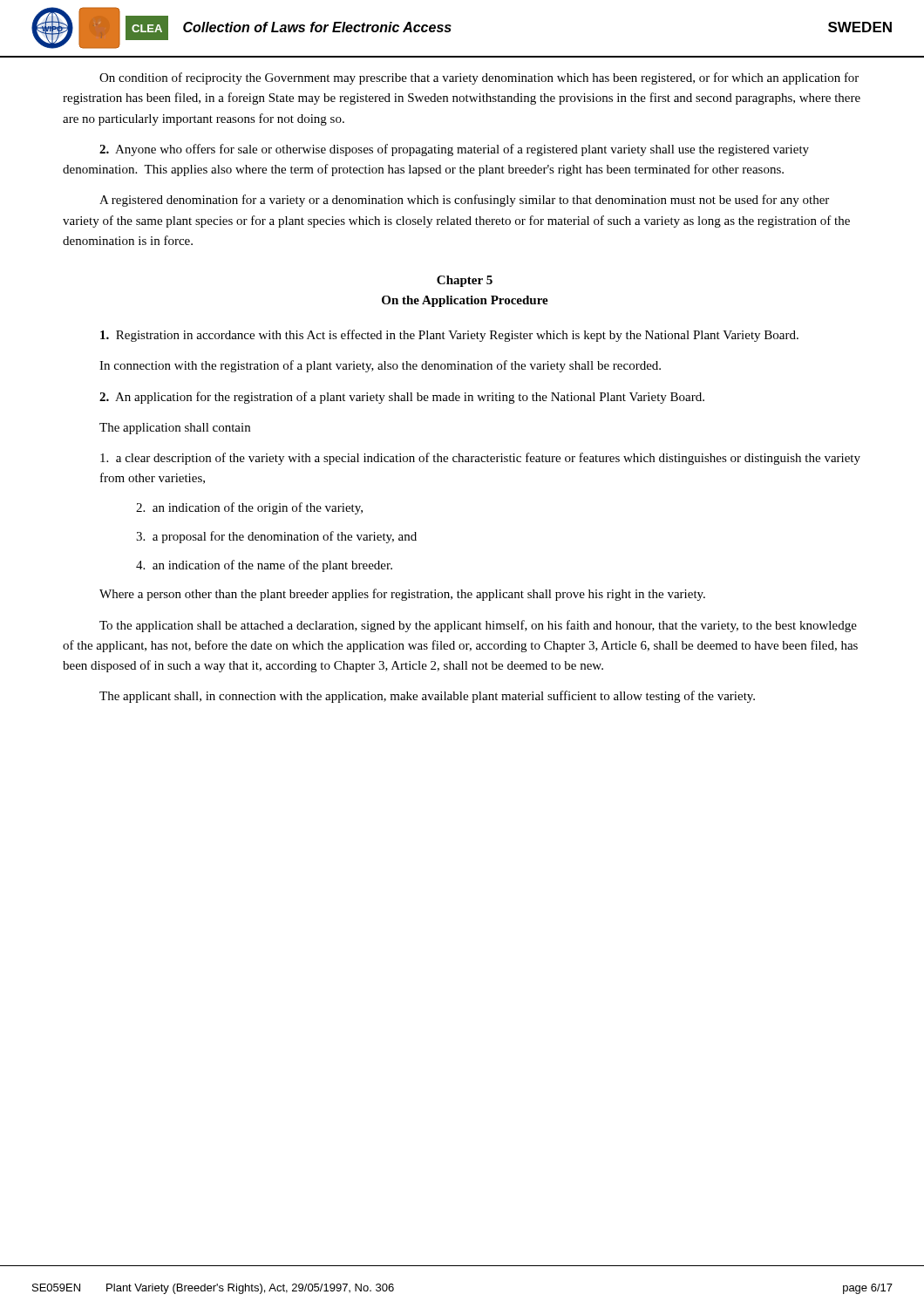The image size is (924, 1308).
Task: Locate the text block with the text "Registration in accordance with this Act"
Action: pyautogui.click(x=449, y=335)
